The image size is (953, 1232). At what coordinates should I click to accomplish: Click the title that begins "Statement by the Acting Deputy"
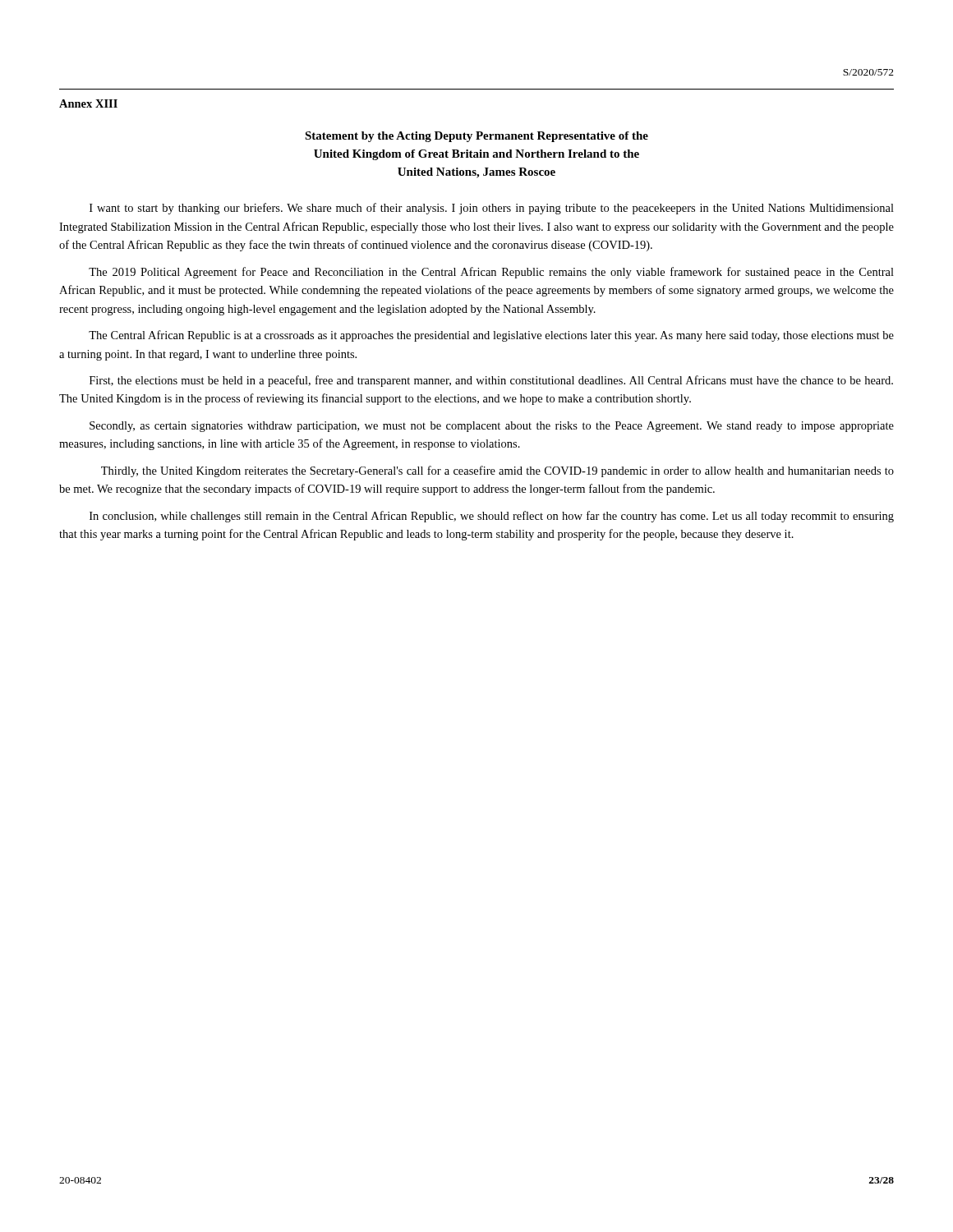tap(476, 153)
